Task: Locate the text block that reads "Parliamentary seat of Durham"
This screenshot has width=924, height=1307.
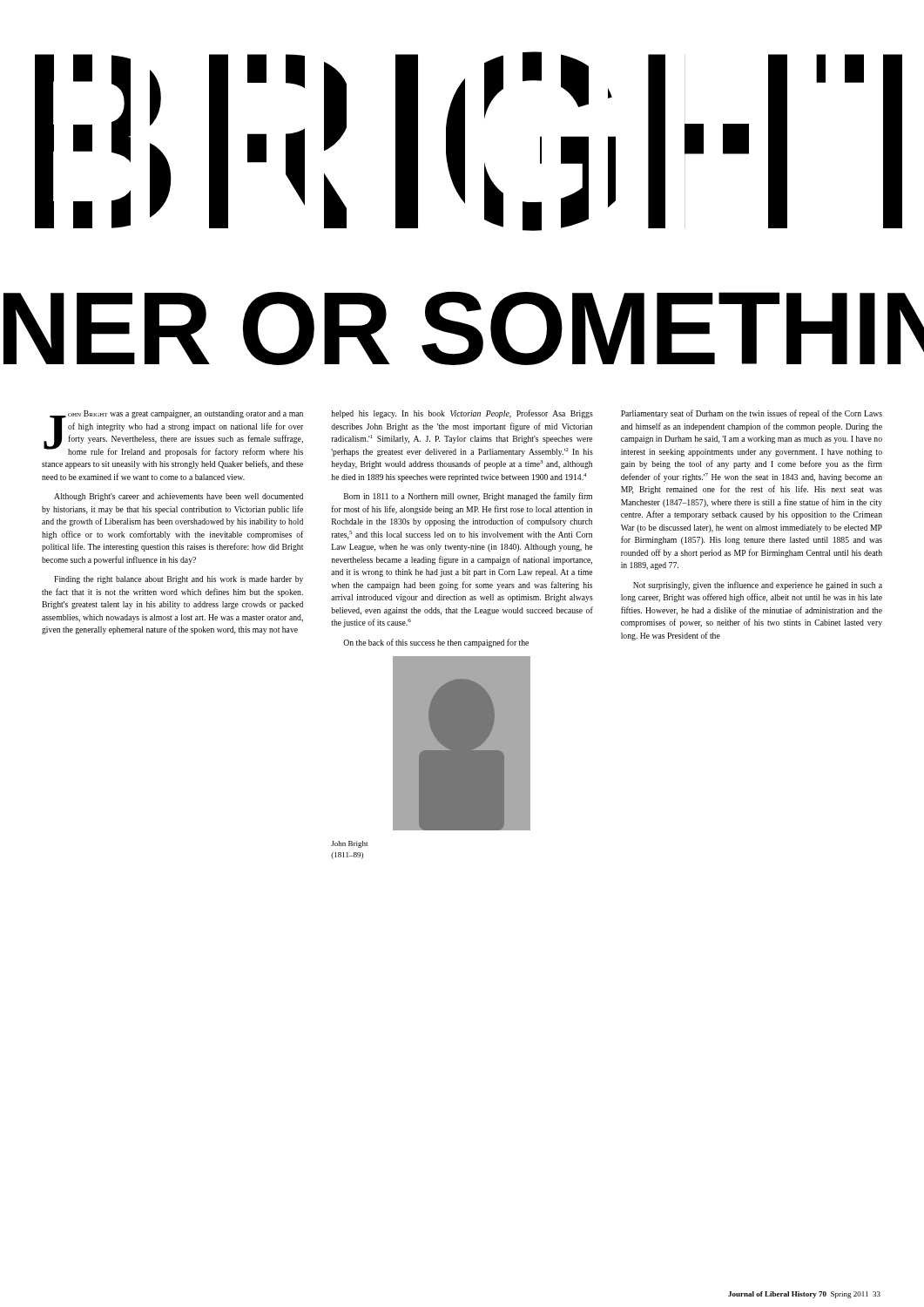Action: coord(751,525)
